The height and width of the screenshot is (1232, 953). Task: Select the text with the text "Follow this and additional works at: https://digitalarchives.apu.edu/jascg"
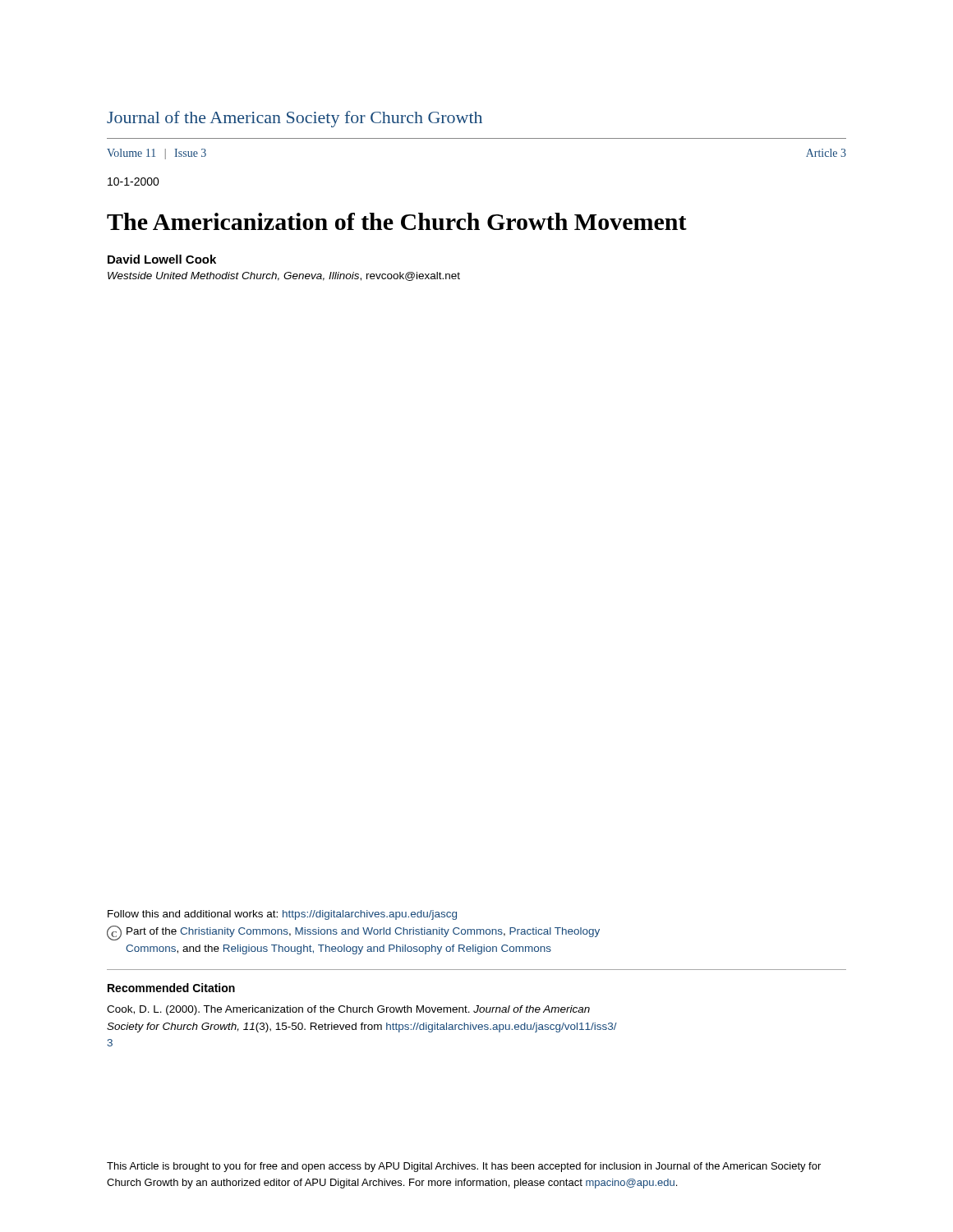pyautogui.click(x=282, y=915)
